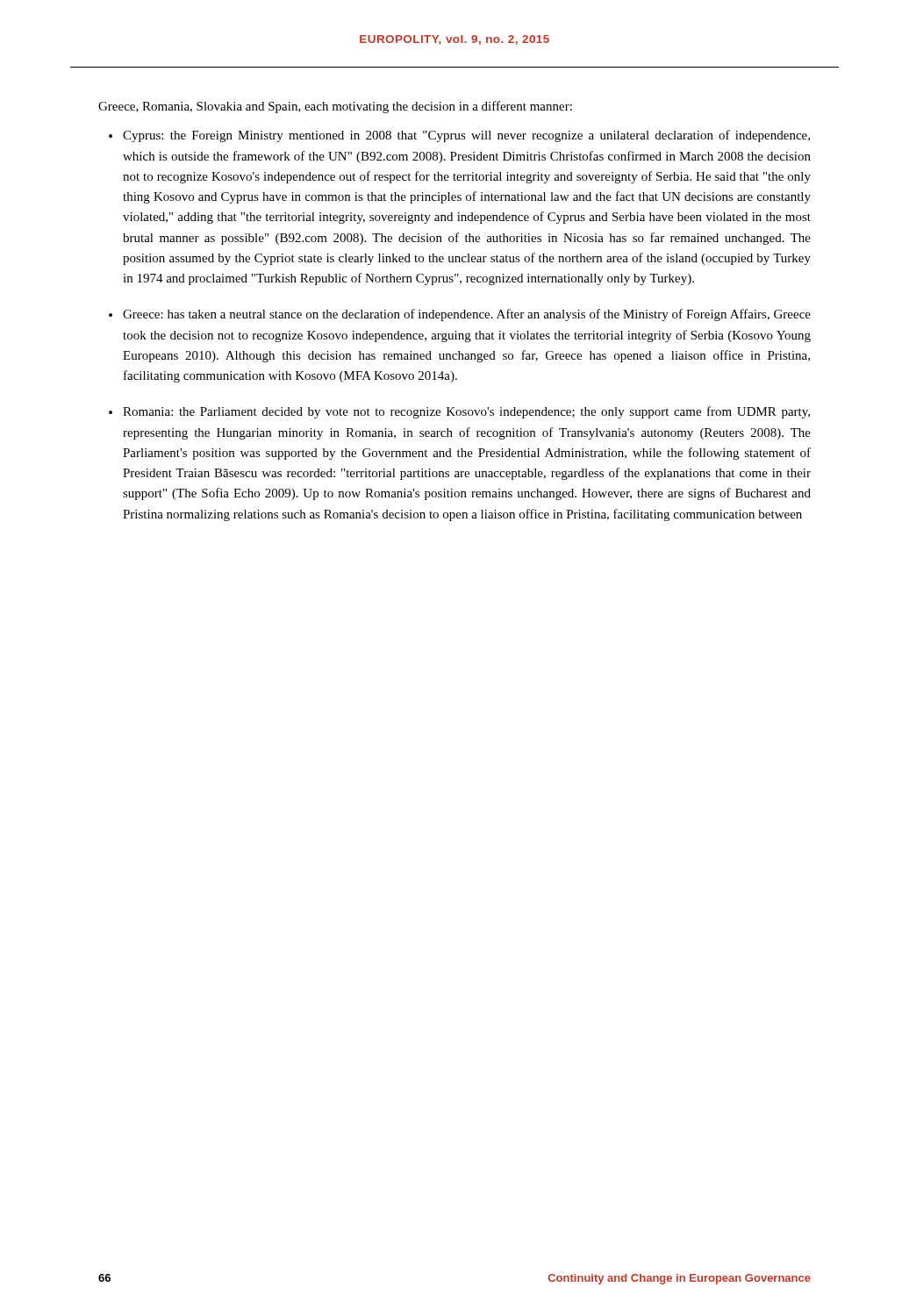
Task: Select the list item that reads "• Greece: has taken"
Action: pyautogui.click(x=454, y=345)
